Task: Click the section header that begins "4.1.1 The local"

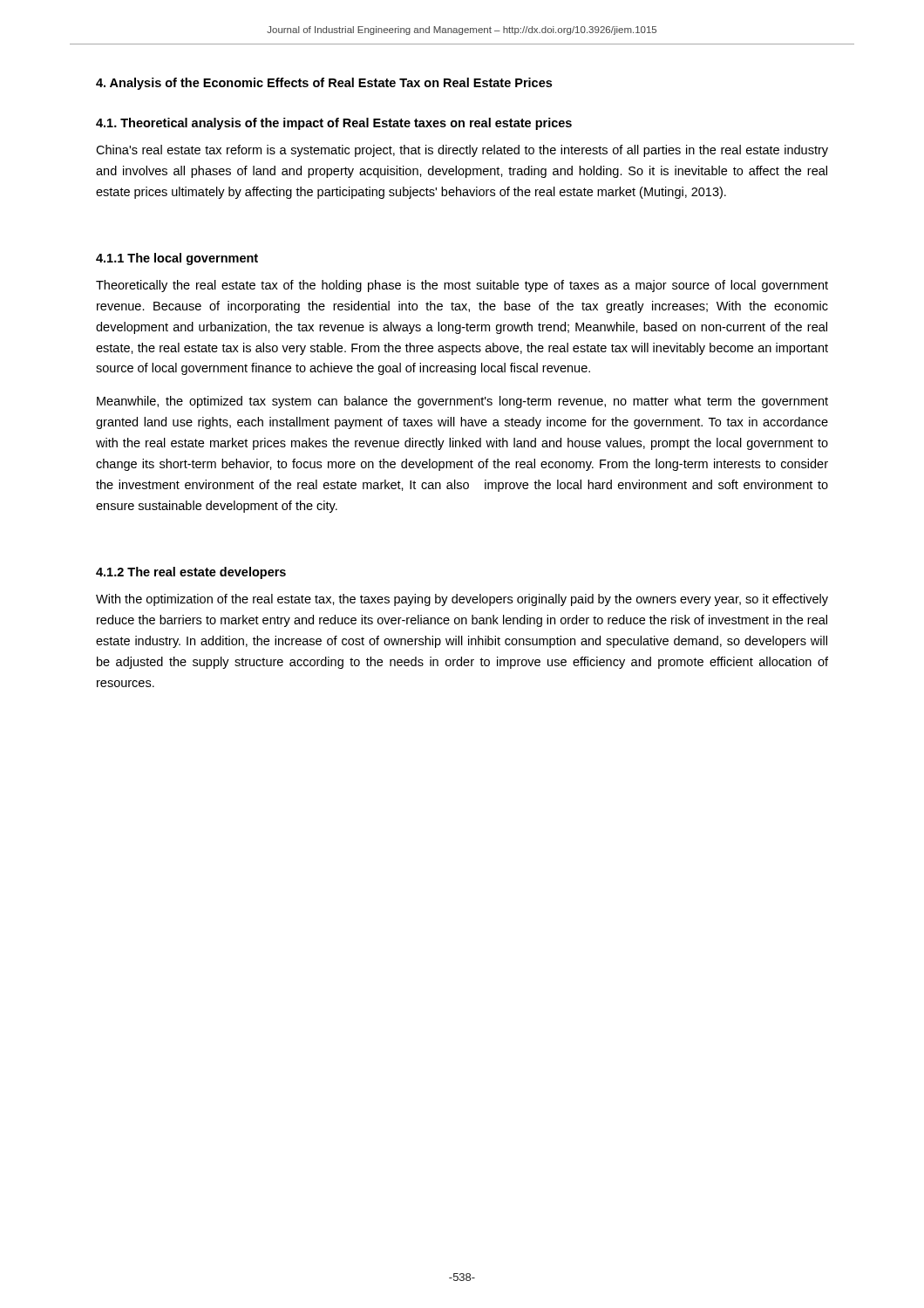Action: [x=177, y=258]
